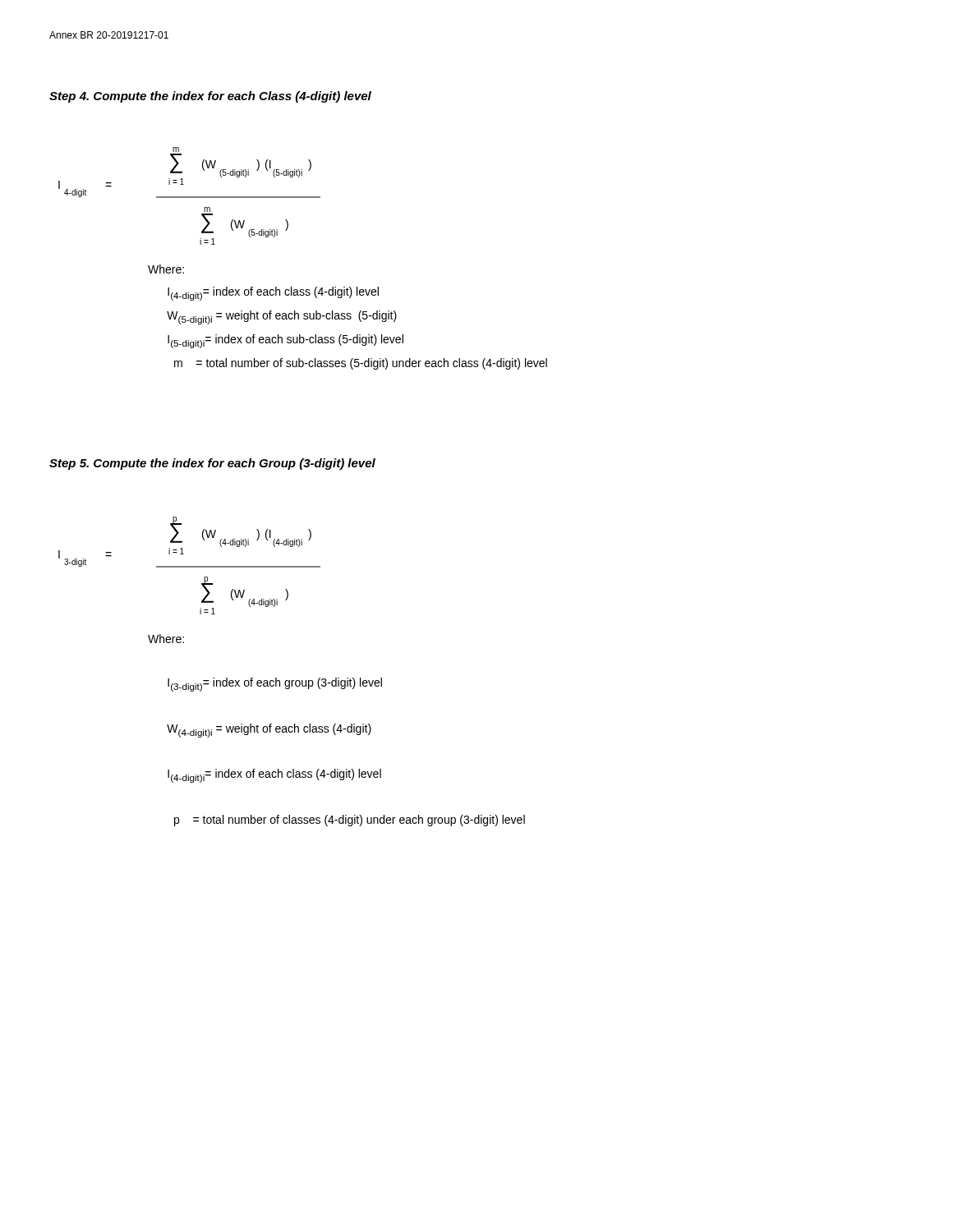Click on the passage starting "I 3-digit = p ∑ i ="

coord(279,554)
